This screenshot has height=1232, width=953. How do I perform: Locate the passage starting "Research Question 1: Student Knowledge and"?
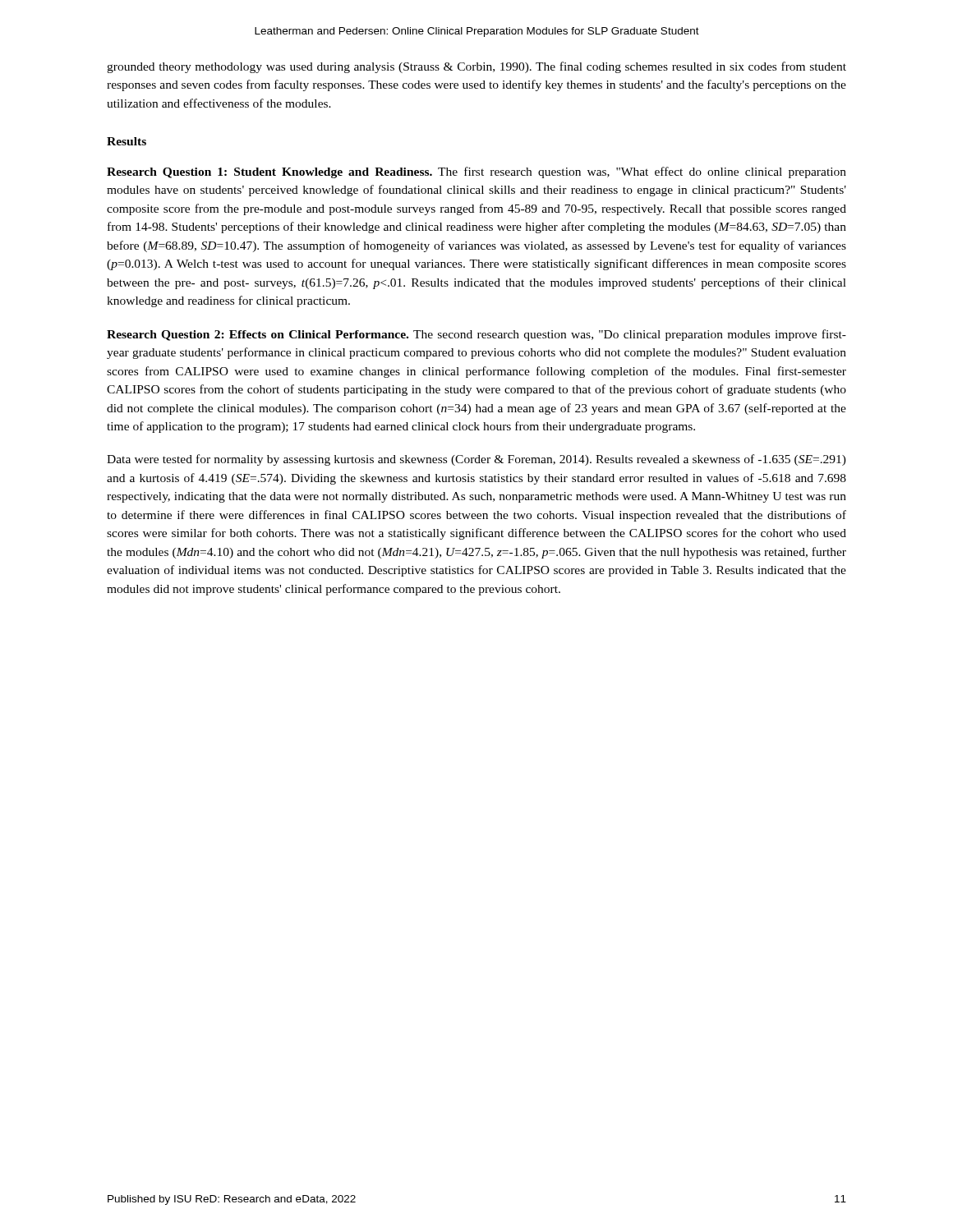[x=476, y=236]
